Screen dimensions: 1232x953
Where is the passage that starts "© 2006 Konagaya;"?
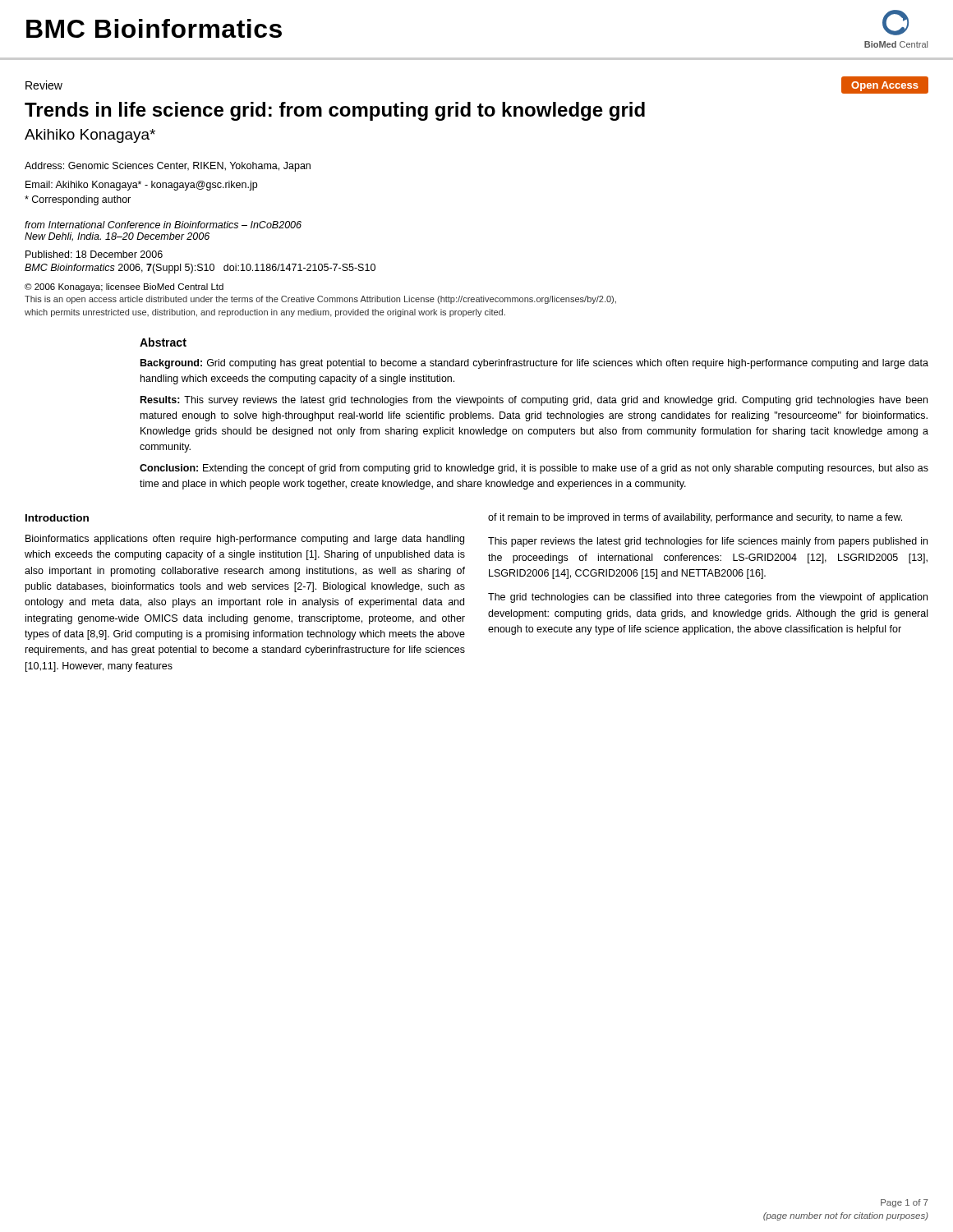124,287
